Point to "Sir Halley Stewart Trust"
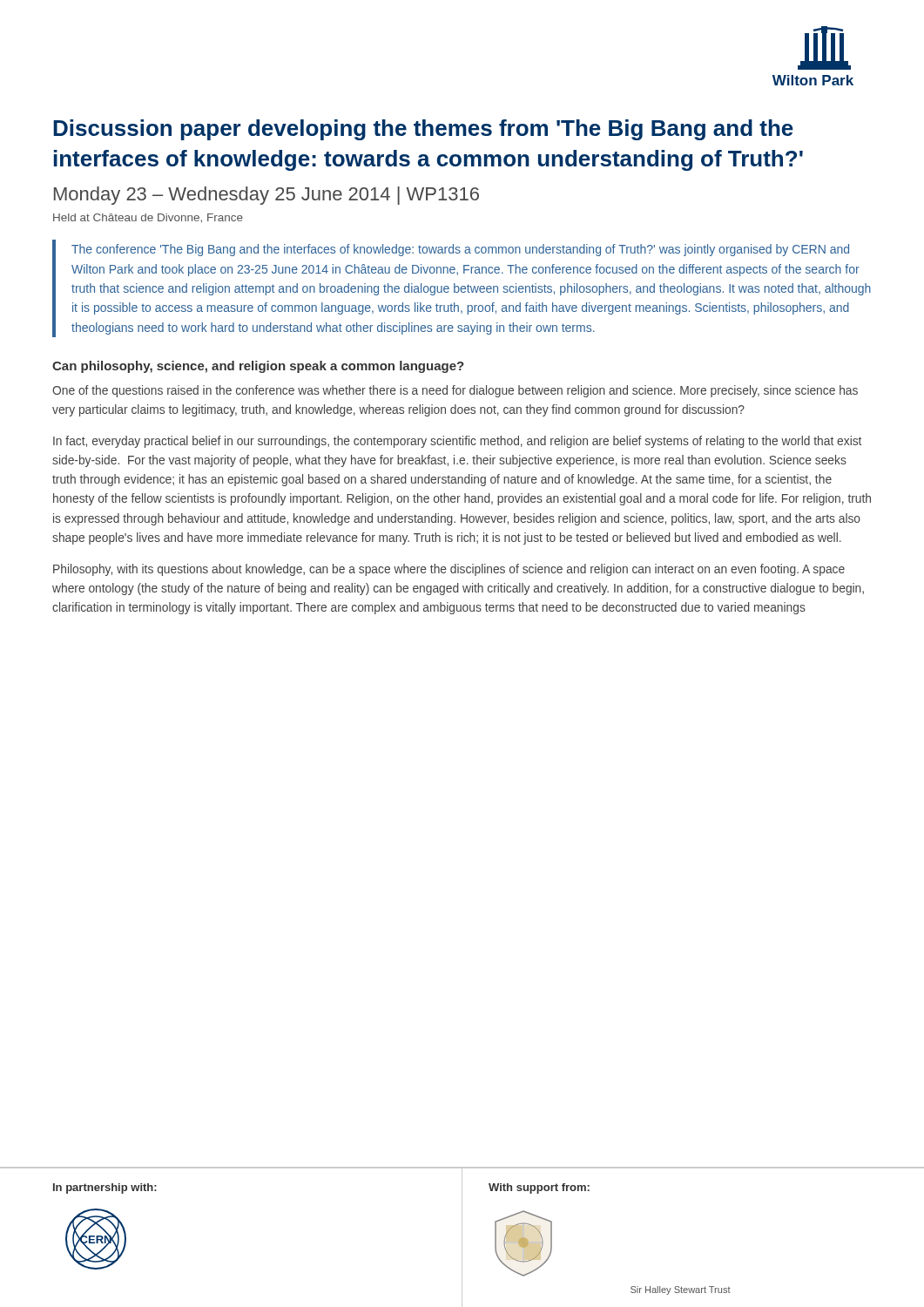The width and height of the screenshot is (924, 1307). pos(680,1290)
